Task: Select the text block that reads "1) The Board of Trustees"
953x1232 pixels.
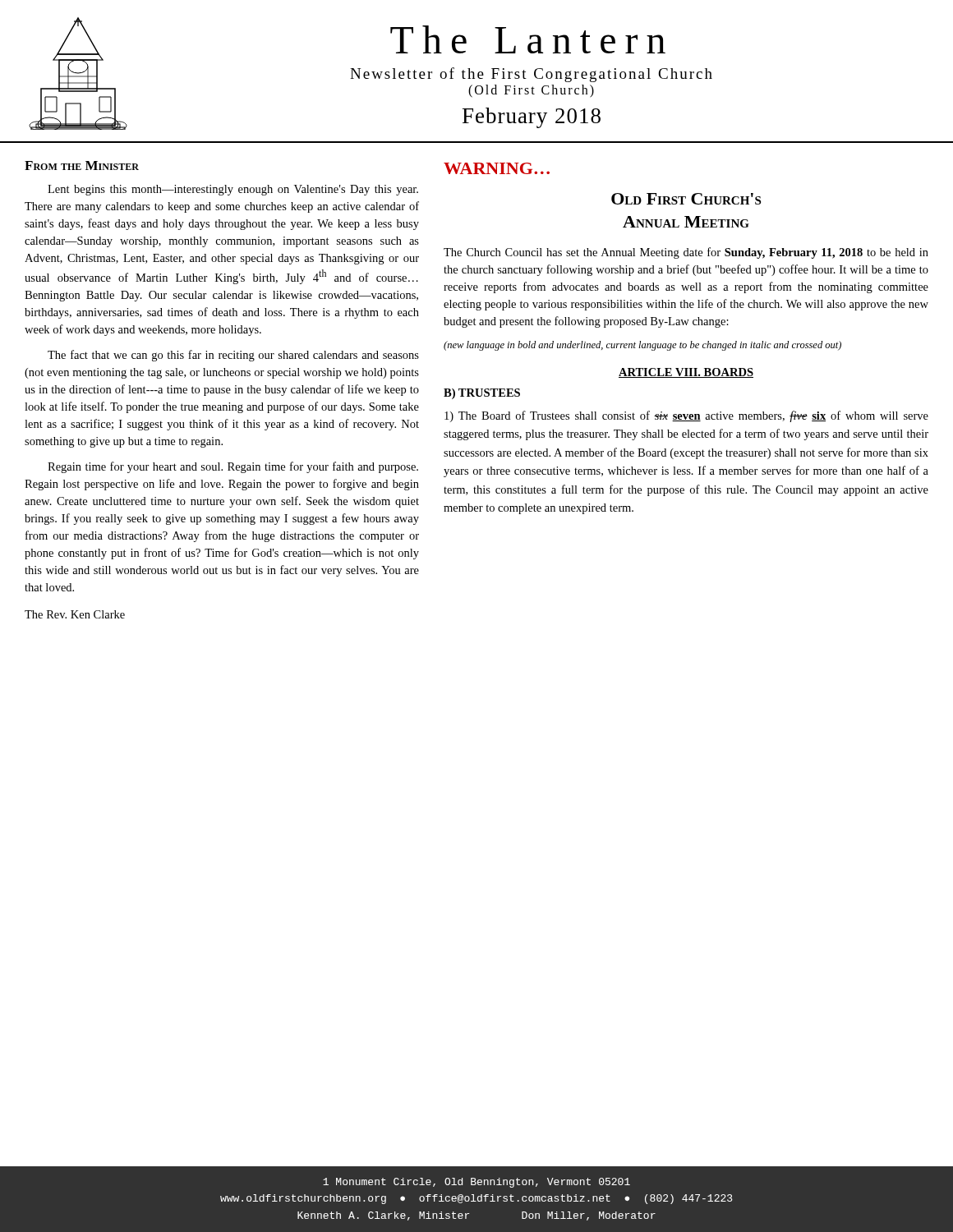Action: point(686,462)
